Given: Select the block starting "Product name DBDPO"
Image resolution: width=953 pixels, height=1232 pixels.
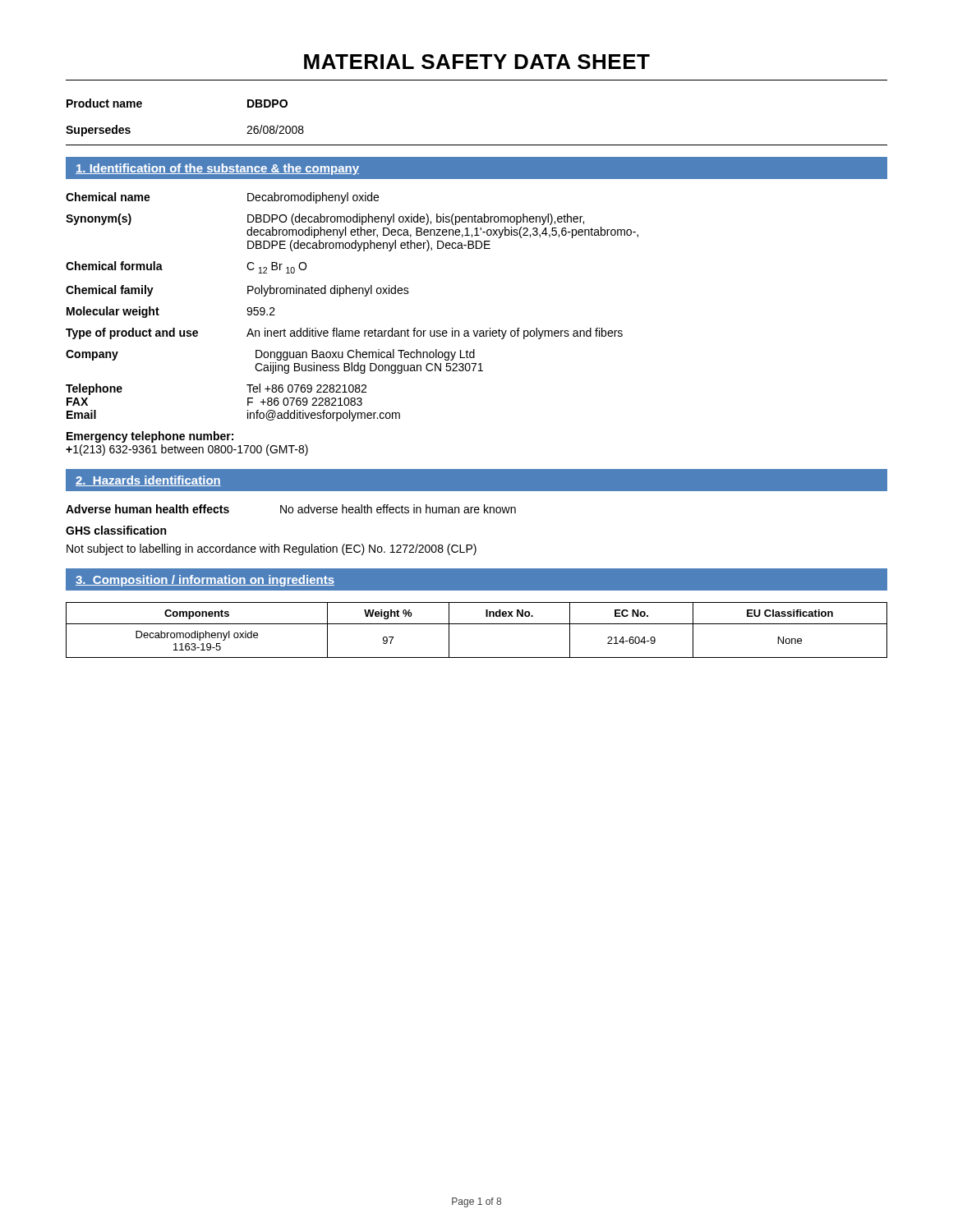Looking at the screenshot, I should pyautogui.click(x=104, y=103).
